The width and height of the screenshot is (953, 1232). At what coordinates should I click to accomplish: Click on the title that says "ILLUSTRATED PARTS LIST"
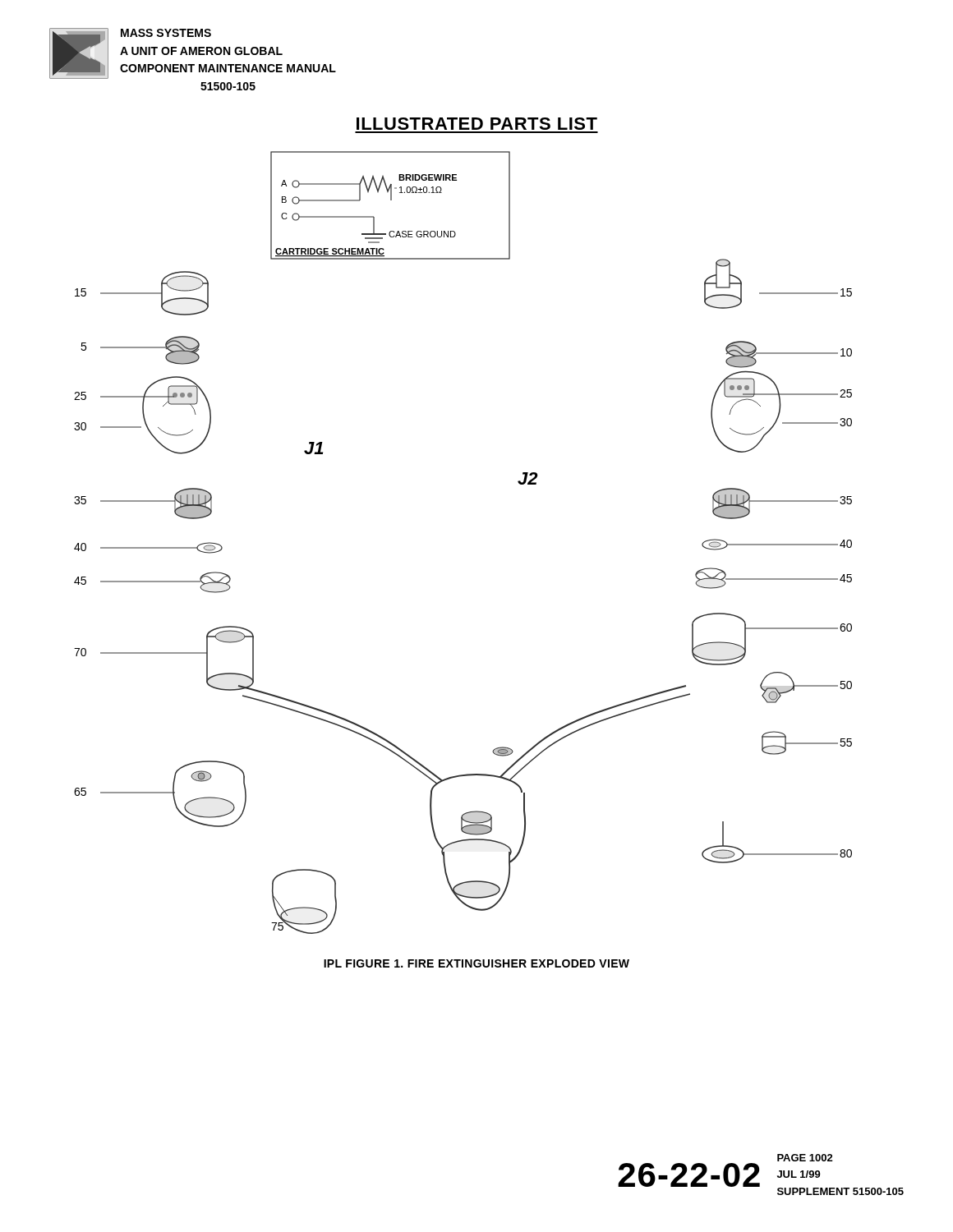[x=476, y=124]
